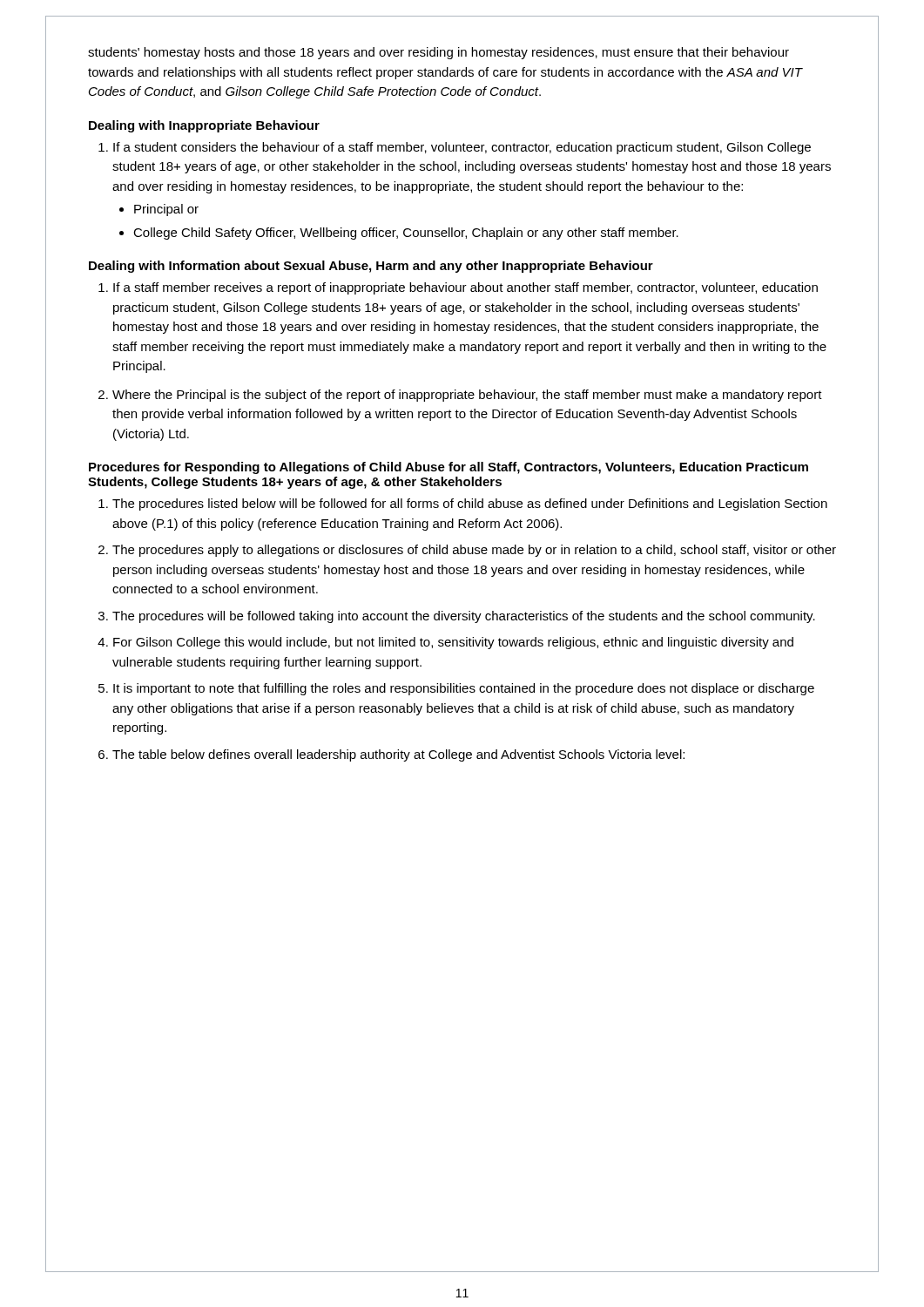Select the list item with the text "For Gilson College this"
Image resolution: width=924 pixels, height=1307 pixels.
click(453, 652)
